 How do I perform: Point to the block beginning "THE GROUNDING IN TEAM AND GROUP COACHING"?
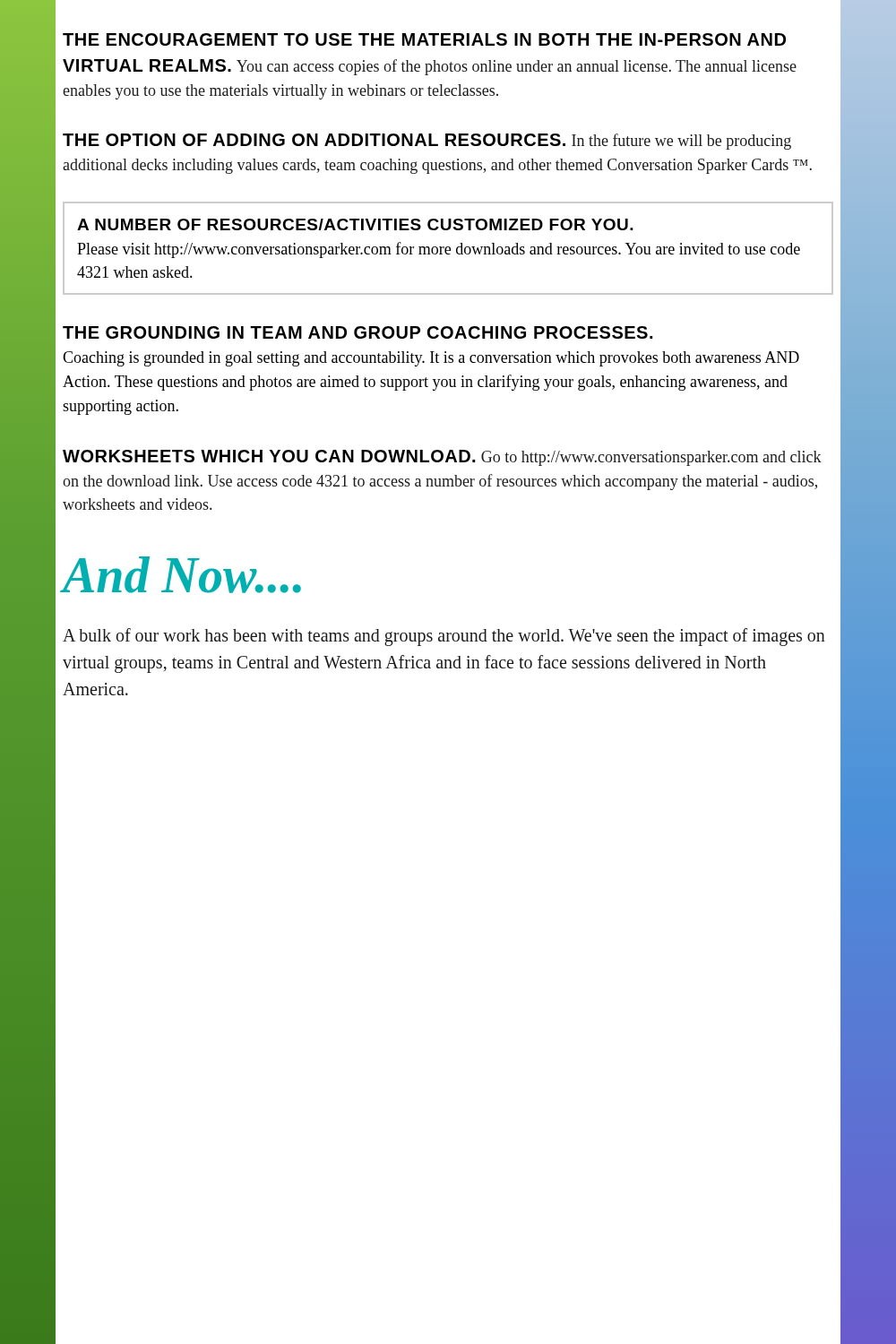pyautogui.click(x=431, y=369)
